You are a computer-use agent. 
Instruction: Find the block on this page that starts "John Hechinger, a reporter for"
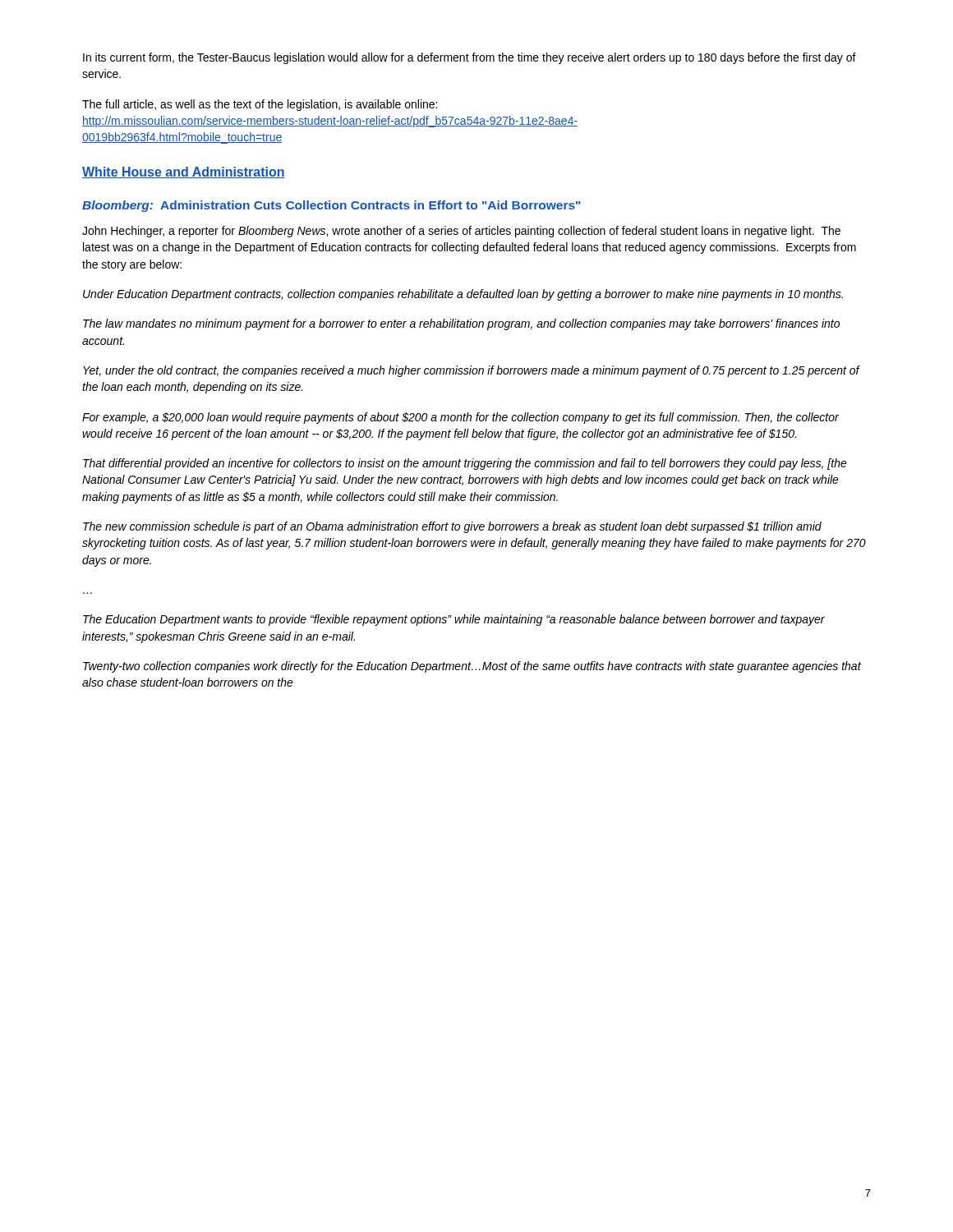(x=469, y=248)
